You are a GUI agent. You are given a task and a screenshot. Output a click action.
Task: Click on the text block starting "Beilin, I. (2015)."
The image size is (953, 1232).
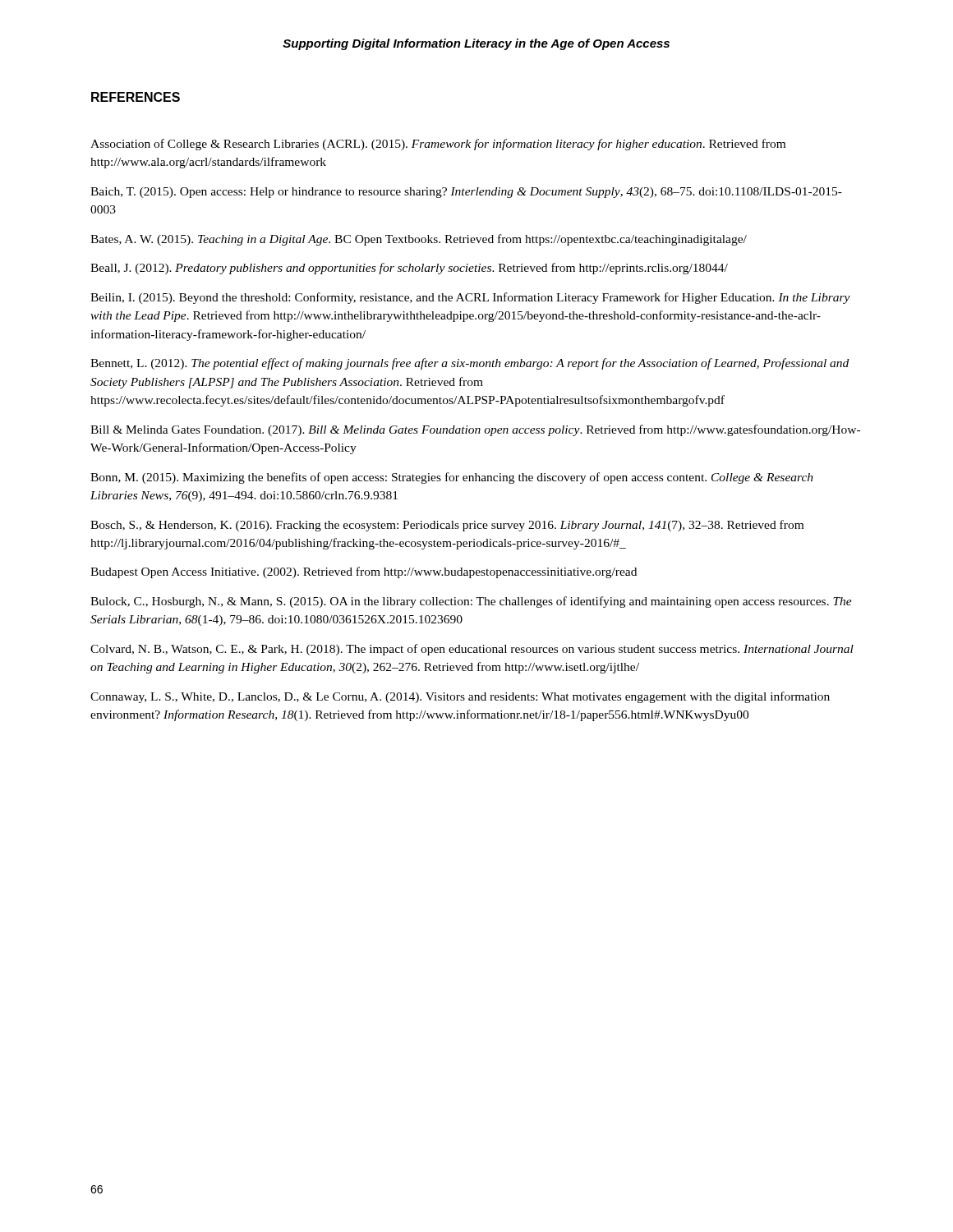[470, 315]
